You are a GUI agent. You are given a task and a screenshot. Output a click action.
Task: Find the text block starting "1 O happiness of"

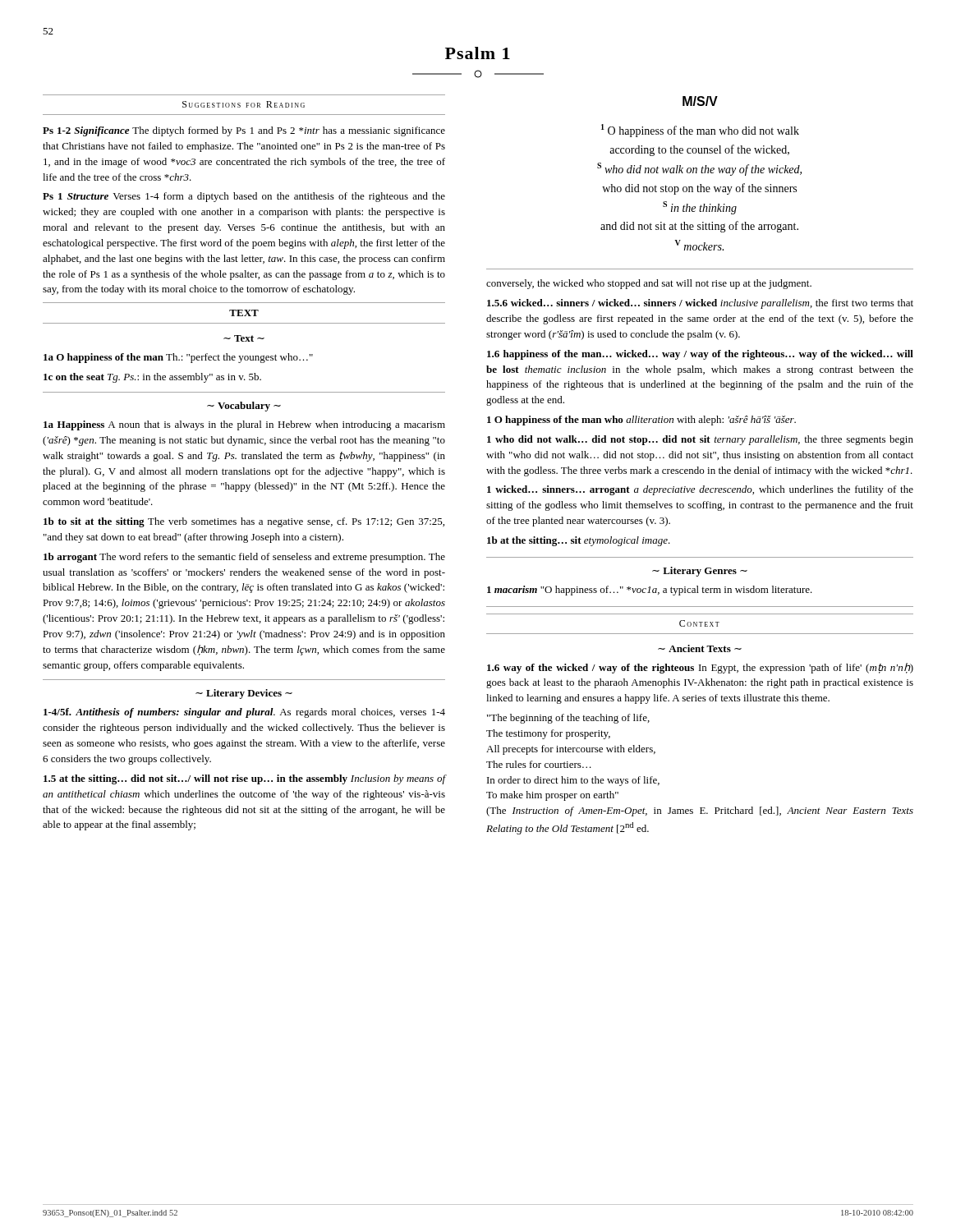pos(700,187)
